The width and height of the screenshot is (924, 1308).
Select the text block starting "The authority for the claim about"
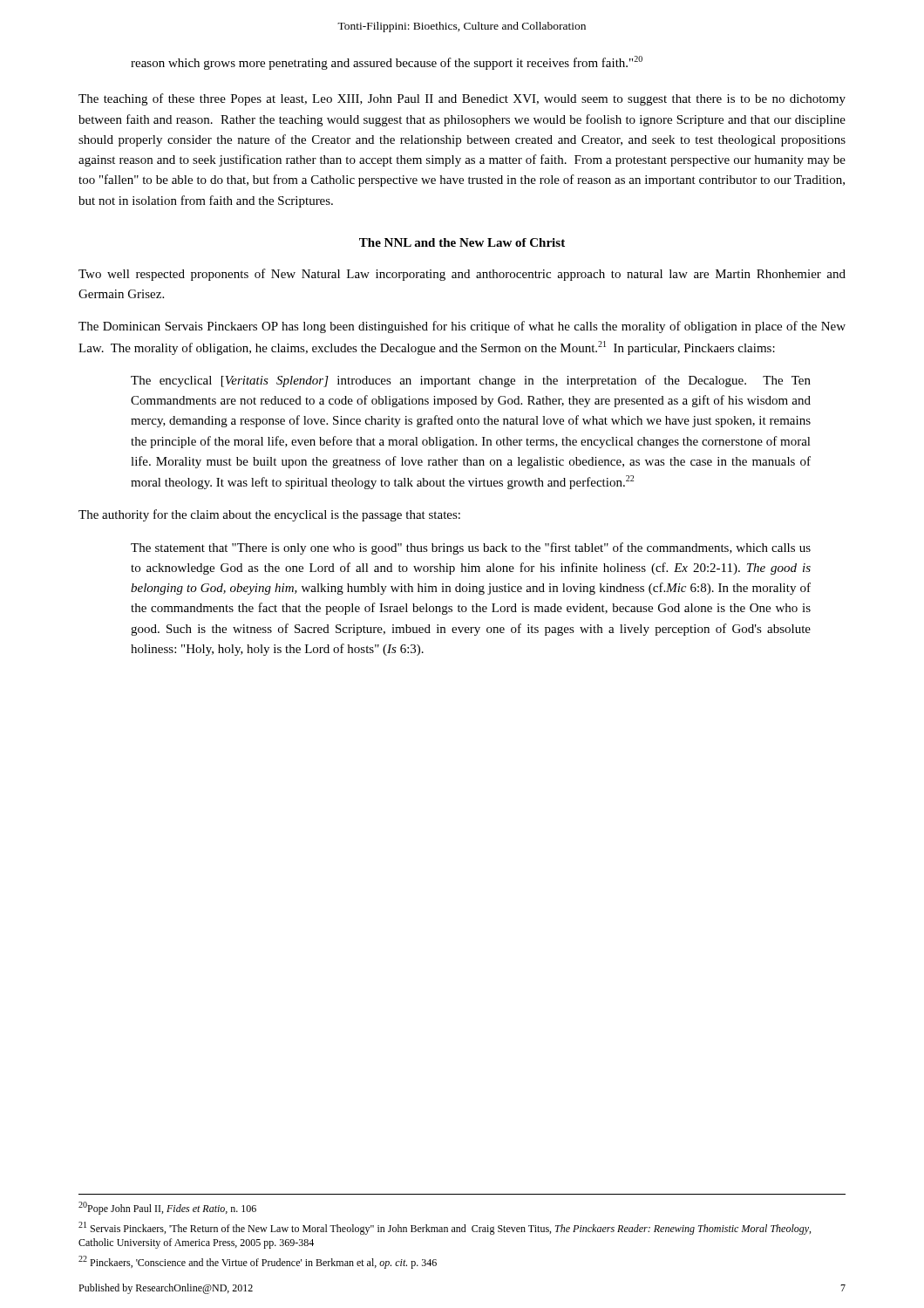270,515
